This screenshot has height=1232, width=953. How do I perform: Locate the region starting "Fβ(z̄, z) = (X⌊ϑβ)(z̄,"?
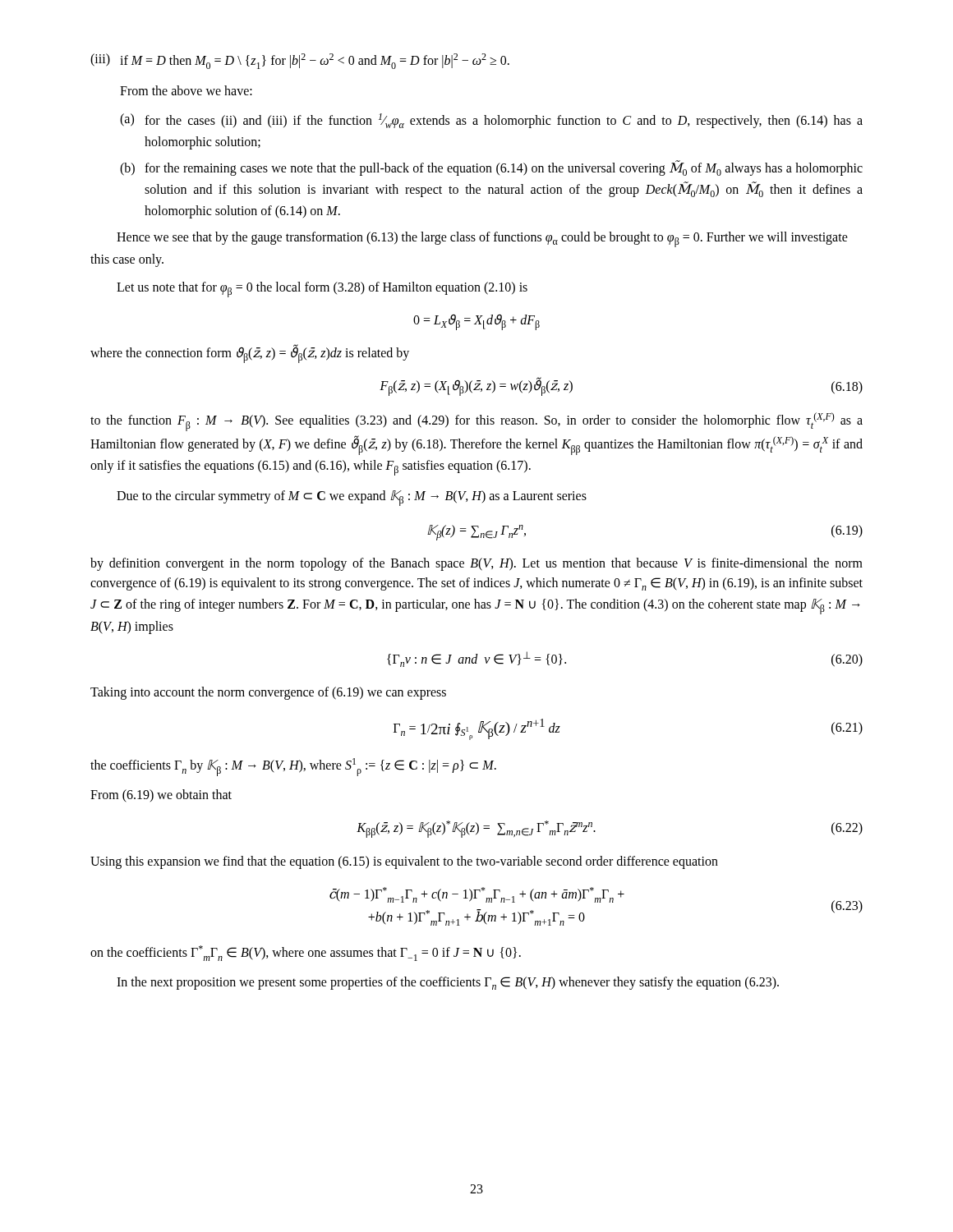478,386
